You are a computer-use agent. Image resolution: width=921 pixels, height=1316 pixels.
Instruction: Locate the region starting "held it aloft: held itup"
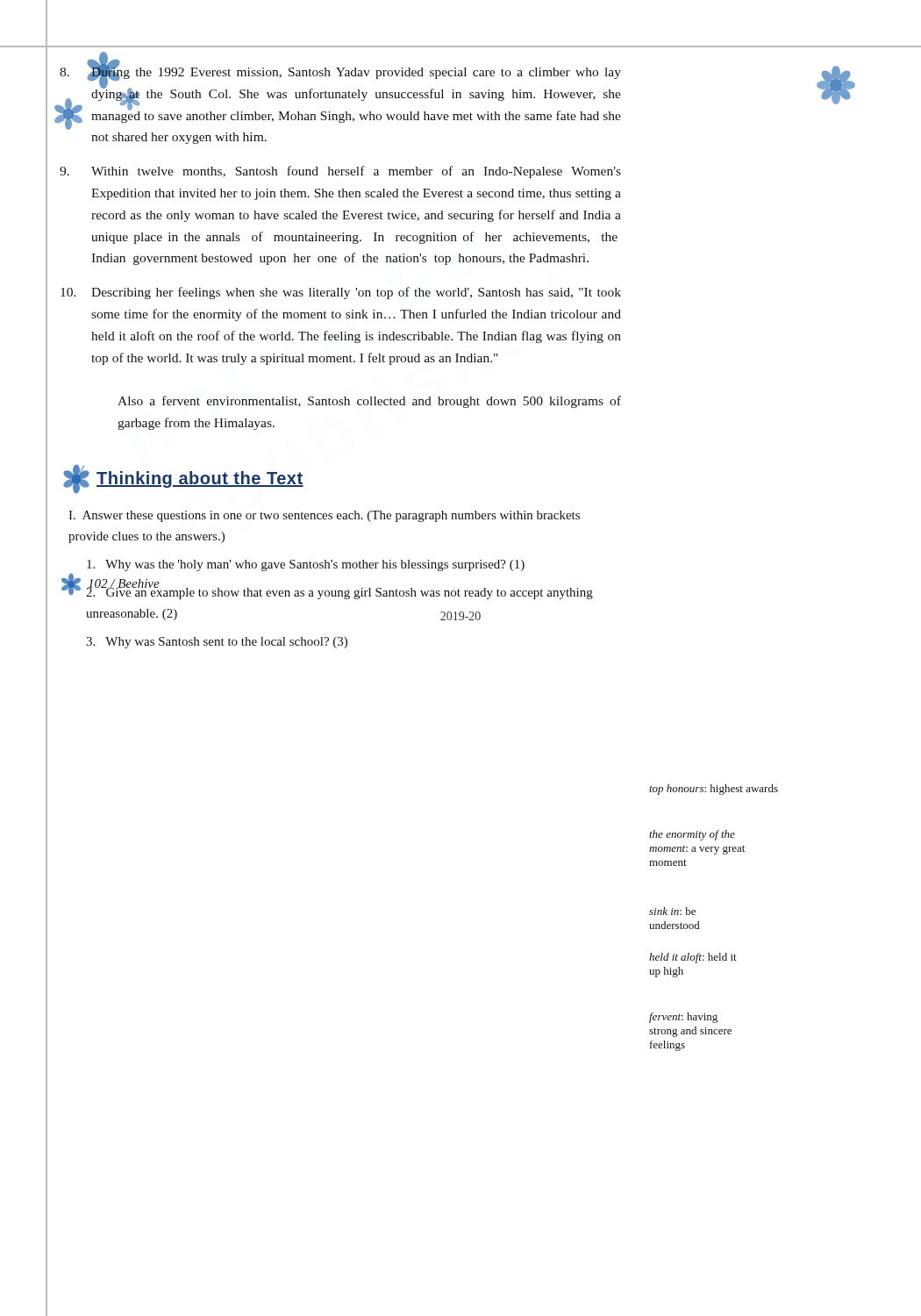693,964
